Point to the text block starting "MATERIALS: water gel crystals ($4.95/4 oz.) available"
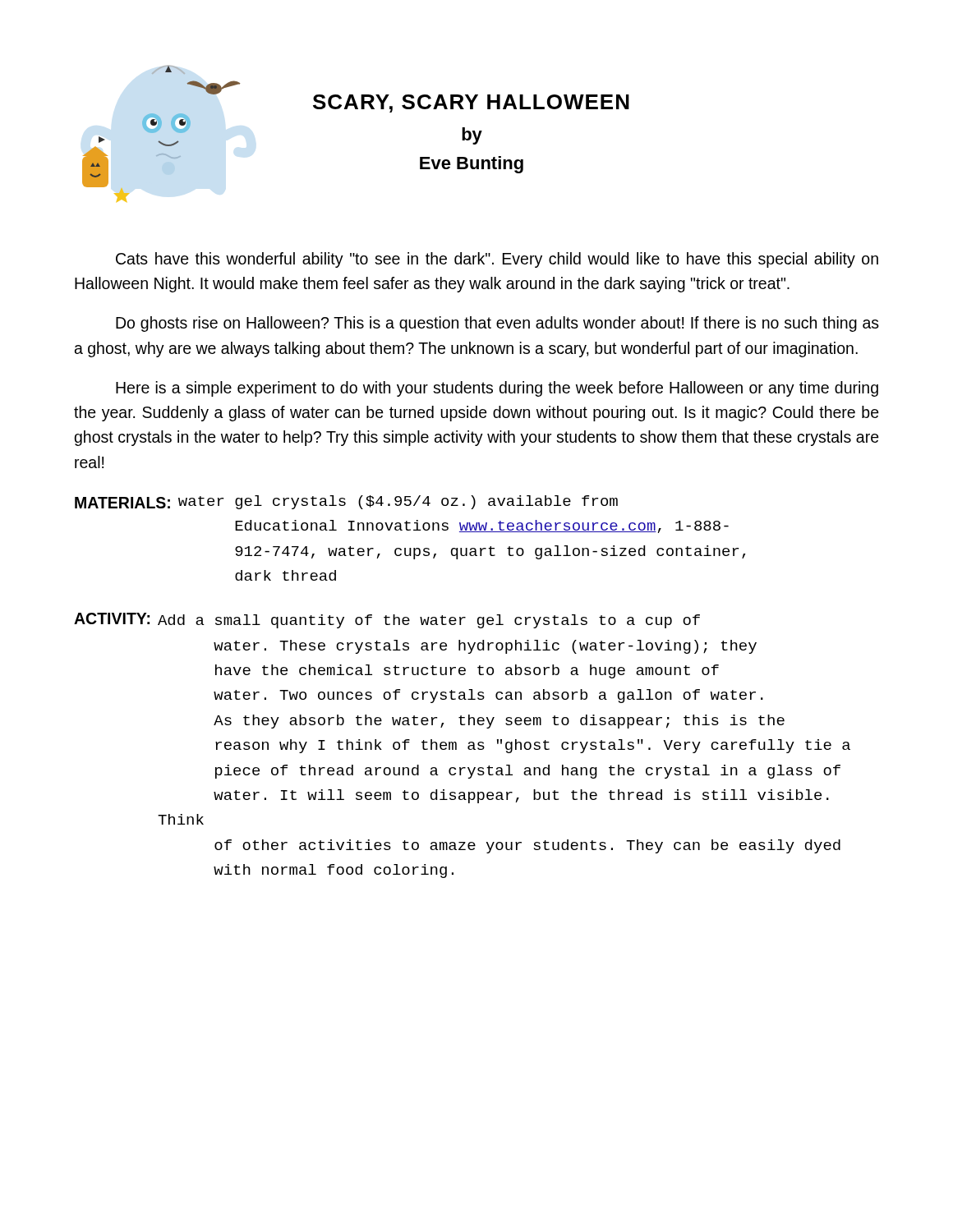 [412, 539]
